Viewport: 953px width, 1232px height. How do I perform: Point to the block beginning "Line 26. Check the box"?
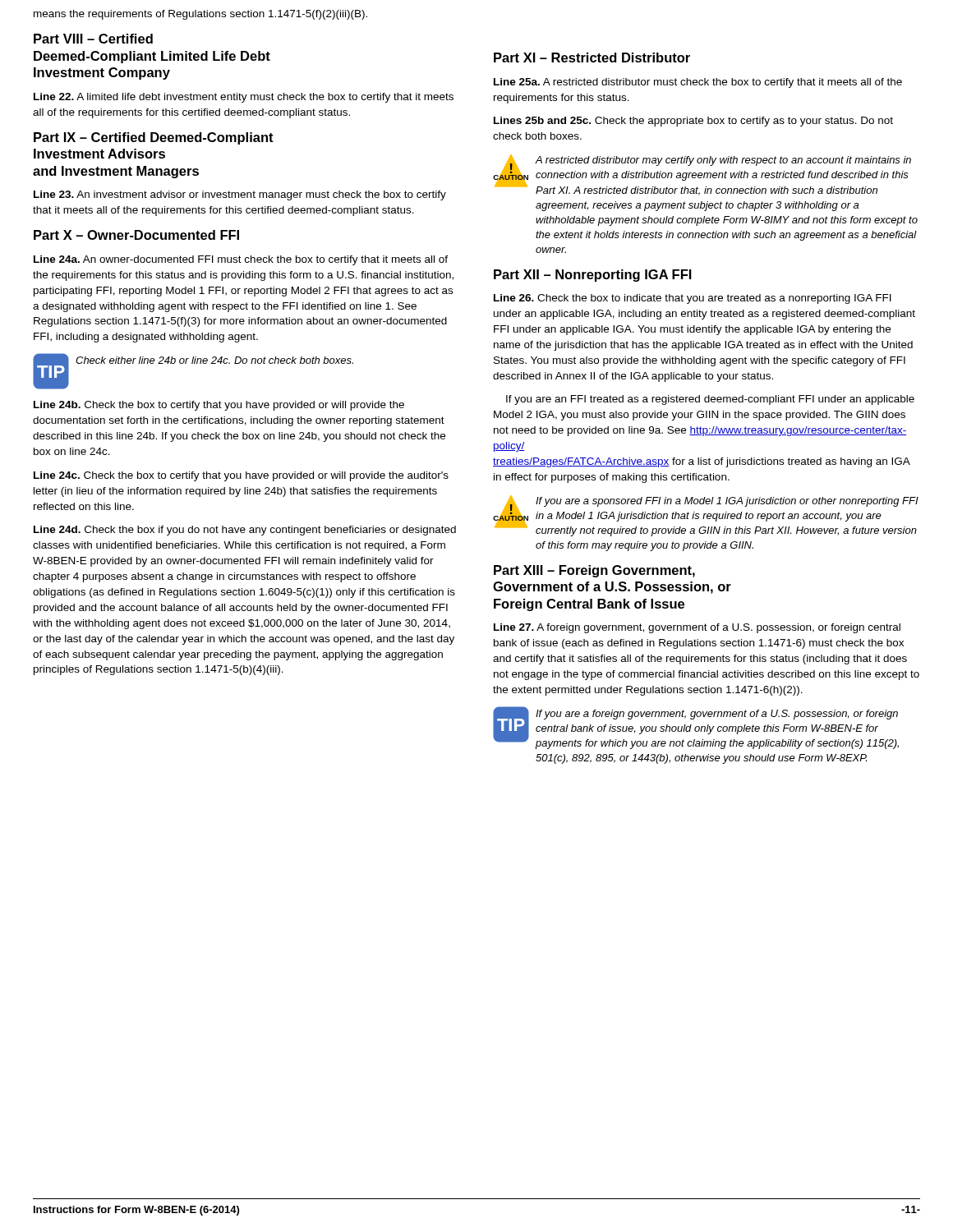point(707,337)
